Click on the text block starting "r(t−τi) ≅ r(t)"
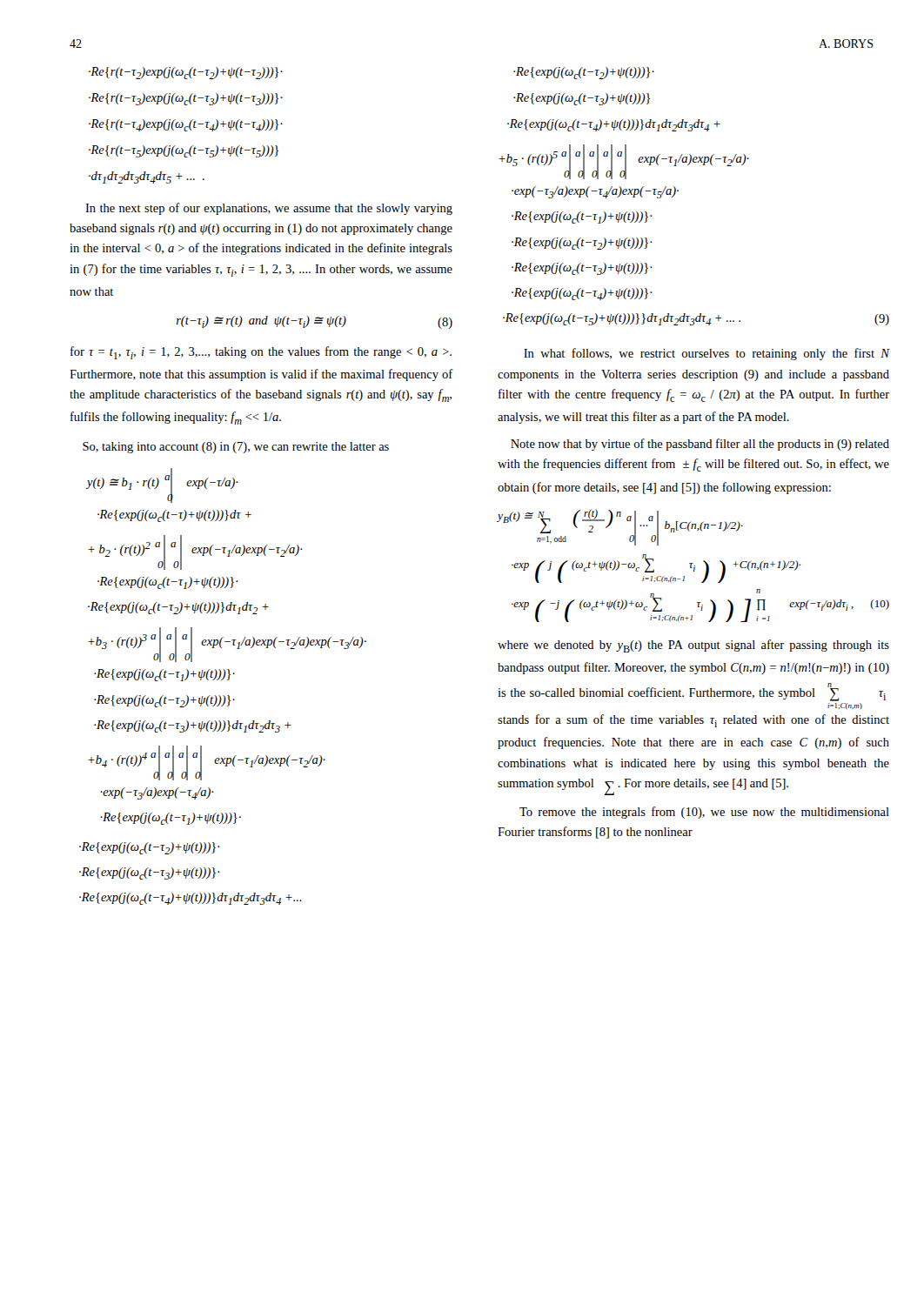This screenshot has width=924, height=1305. click(x=314, y=322)
